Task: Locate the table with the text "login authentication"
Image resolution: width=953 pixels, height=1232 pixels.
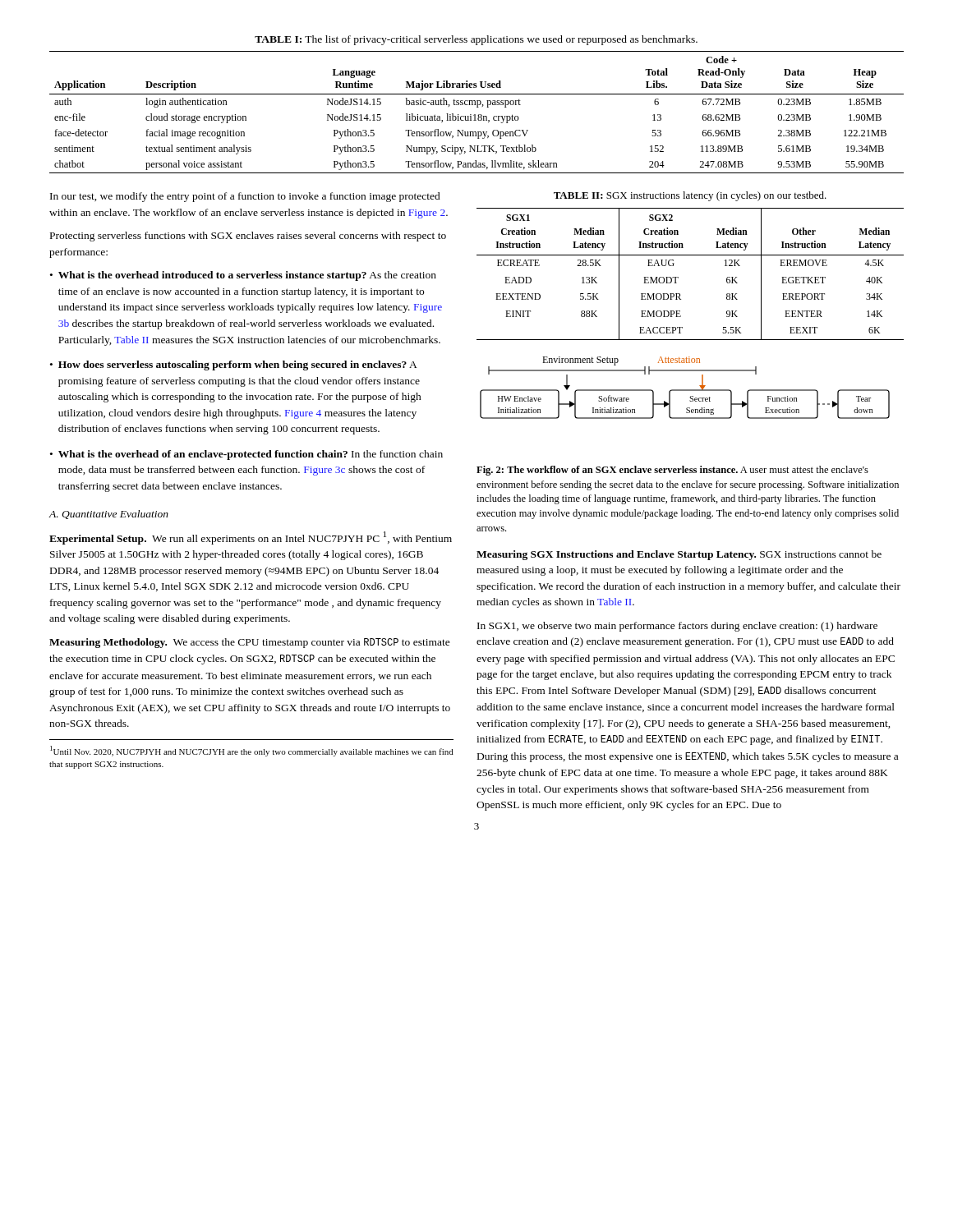Action: 476,112
